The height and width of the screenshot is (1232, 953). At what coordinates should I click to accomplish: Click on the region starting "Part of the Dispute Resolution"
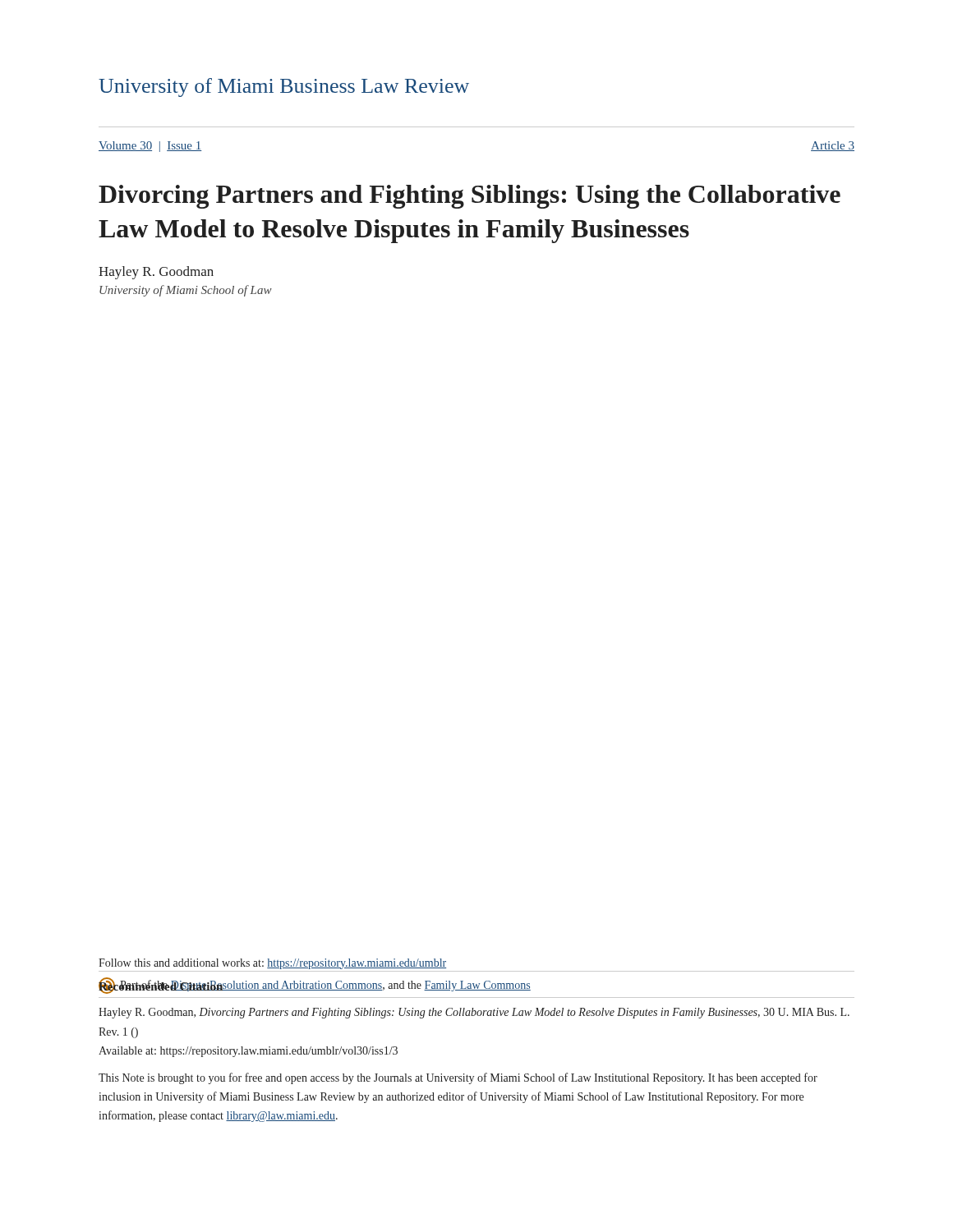(315, 986)
